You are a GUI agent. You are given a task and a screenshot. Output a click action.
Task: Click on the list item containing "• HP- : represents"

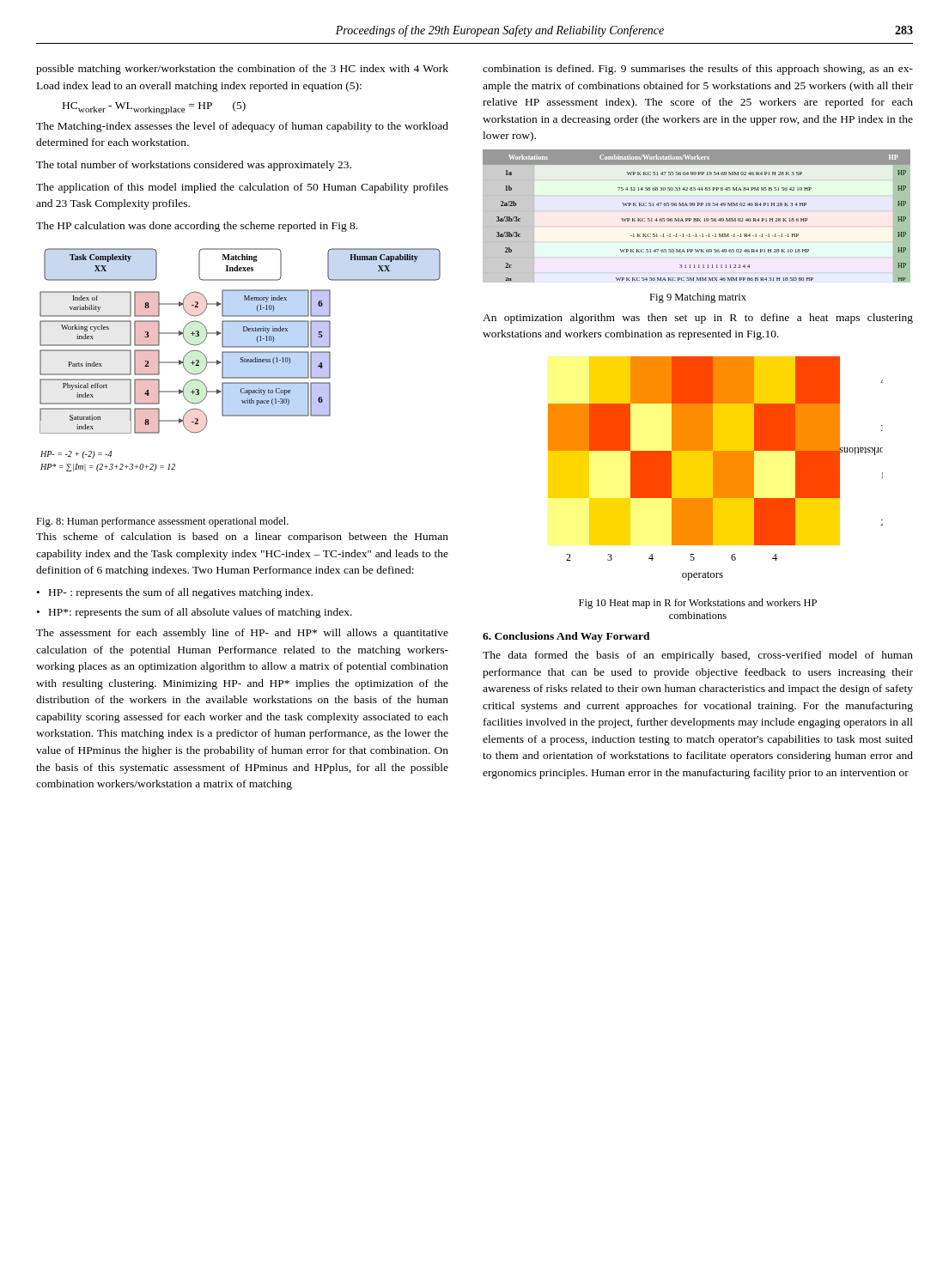(175, 592)
